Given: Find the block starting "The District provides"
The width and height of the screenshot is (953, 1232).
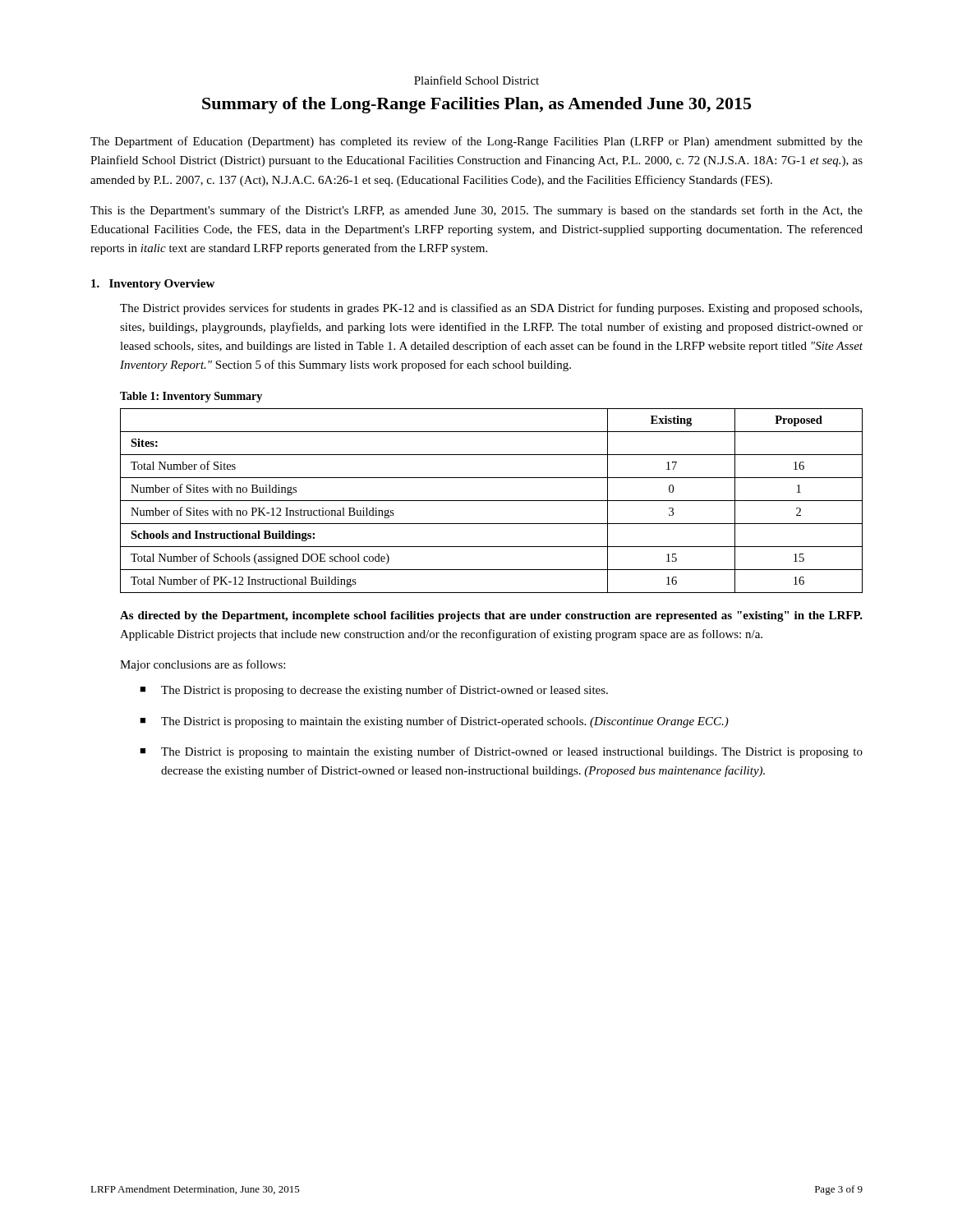Looking at the screenshot, I should [491, 336].
